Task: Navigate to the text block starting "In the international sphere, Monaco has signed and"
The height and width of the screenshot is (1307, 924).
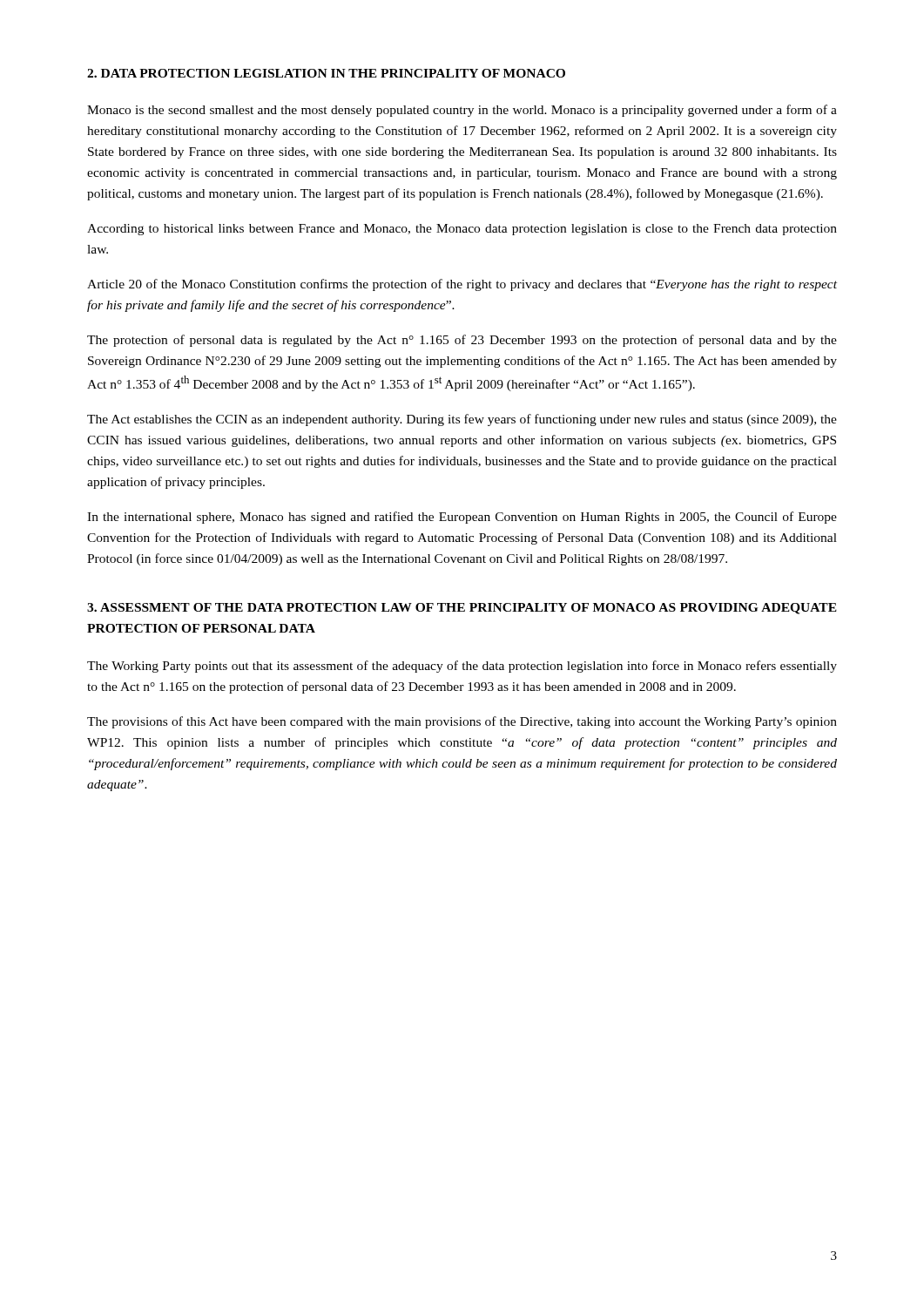Action: [462, 538]
